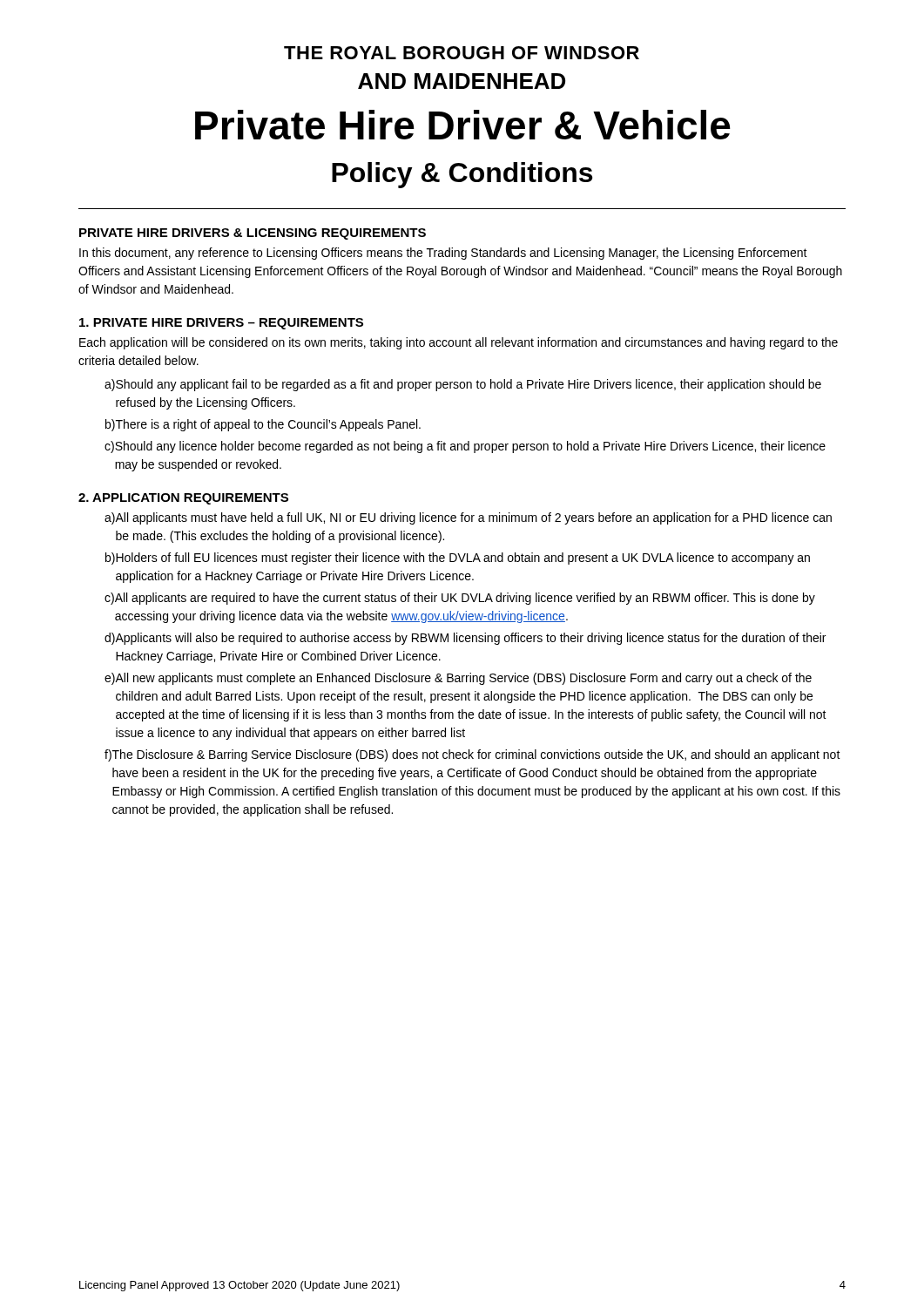
Task: Find the list item containing "a) All applicants"
Action: click(462, 527)
